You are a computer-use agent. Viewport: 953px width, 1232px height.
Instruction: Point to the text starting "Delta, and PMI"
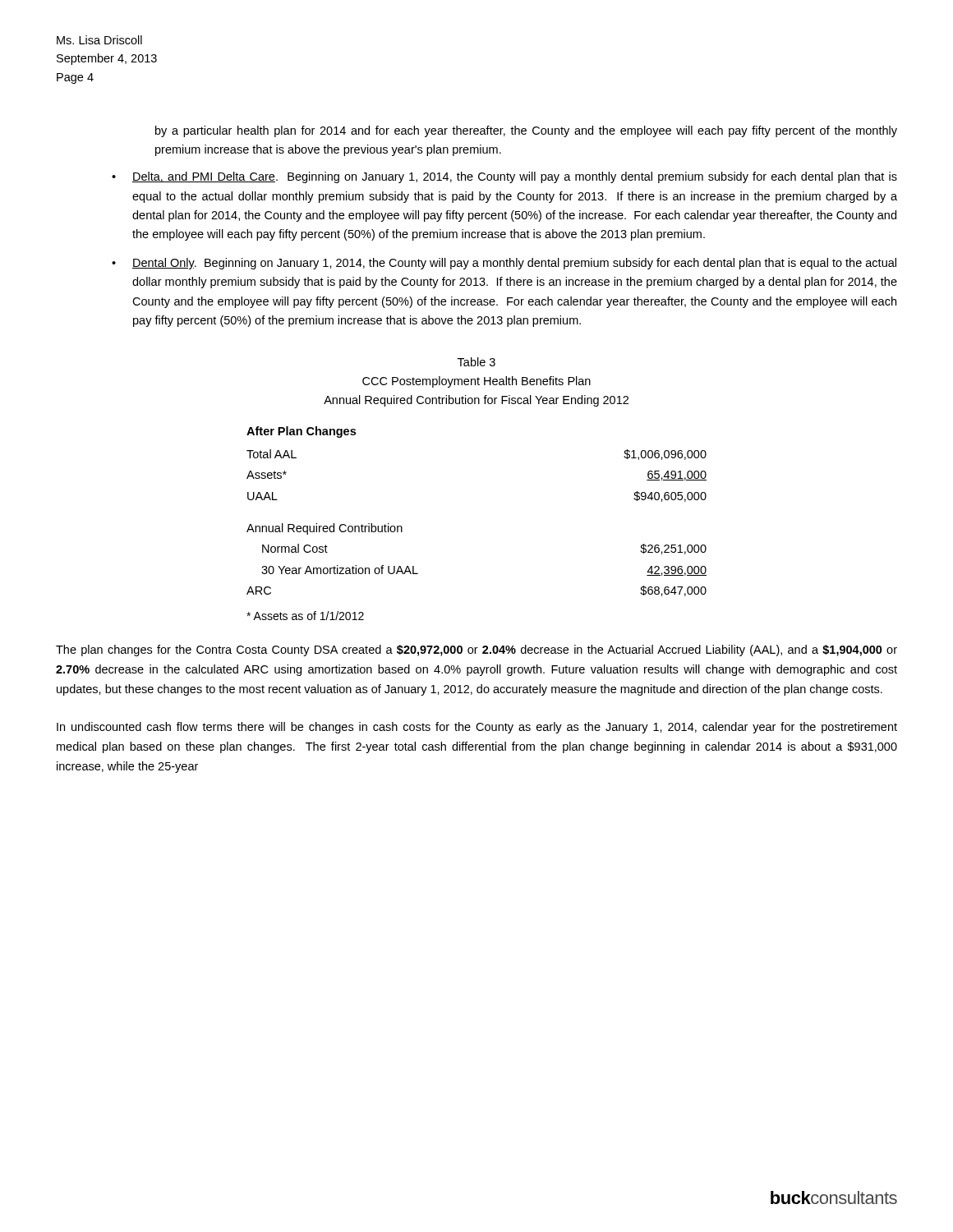tap(515, 205)
